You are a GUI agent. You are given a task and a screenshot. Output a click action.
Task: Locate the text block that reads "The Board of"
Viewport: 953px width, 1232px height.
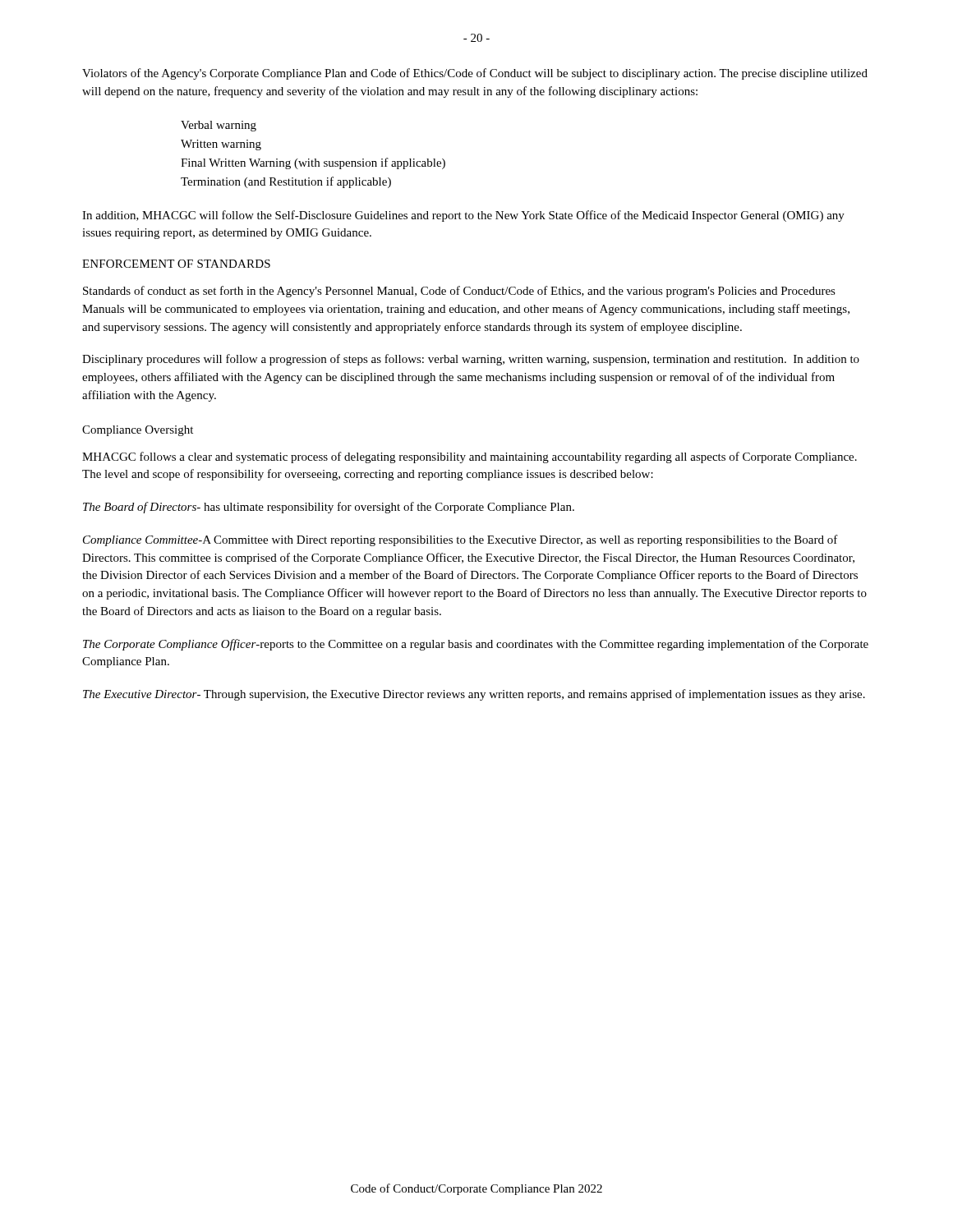click(x=328, y=507)
